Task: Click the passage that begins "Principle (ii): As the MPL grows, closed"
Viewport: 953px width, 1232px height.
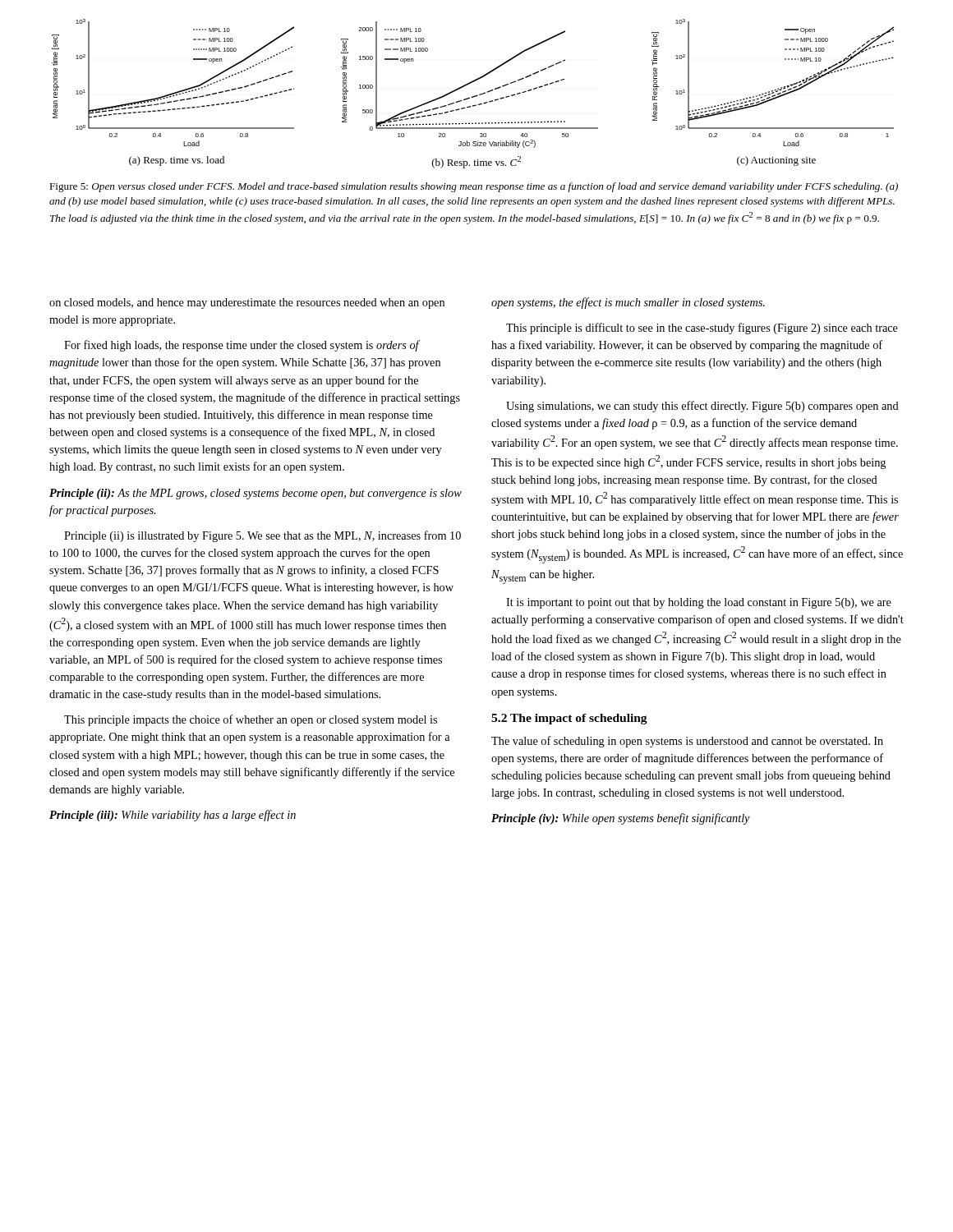Action: 255,501
